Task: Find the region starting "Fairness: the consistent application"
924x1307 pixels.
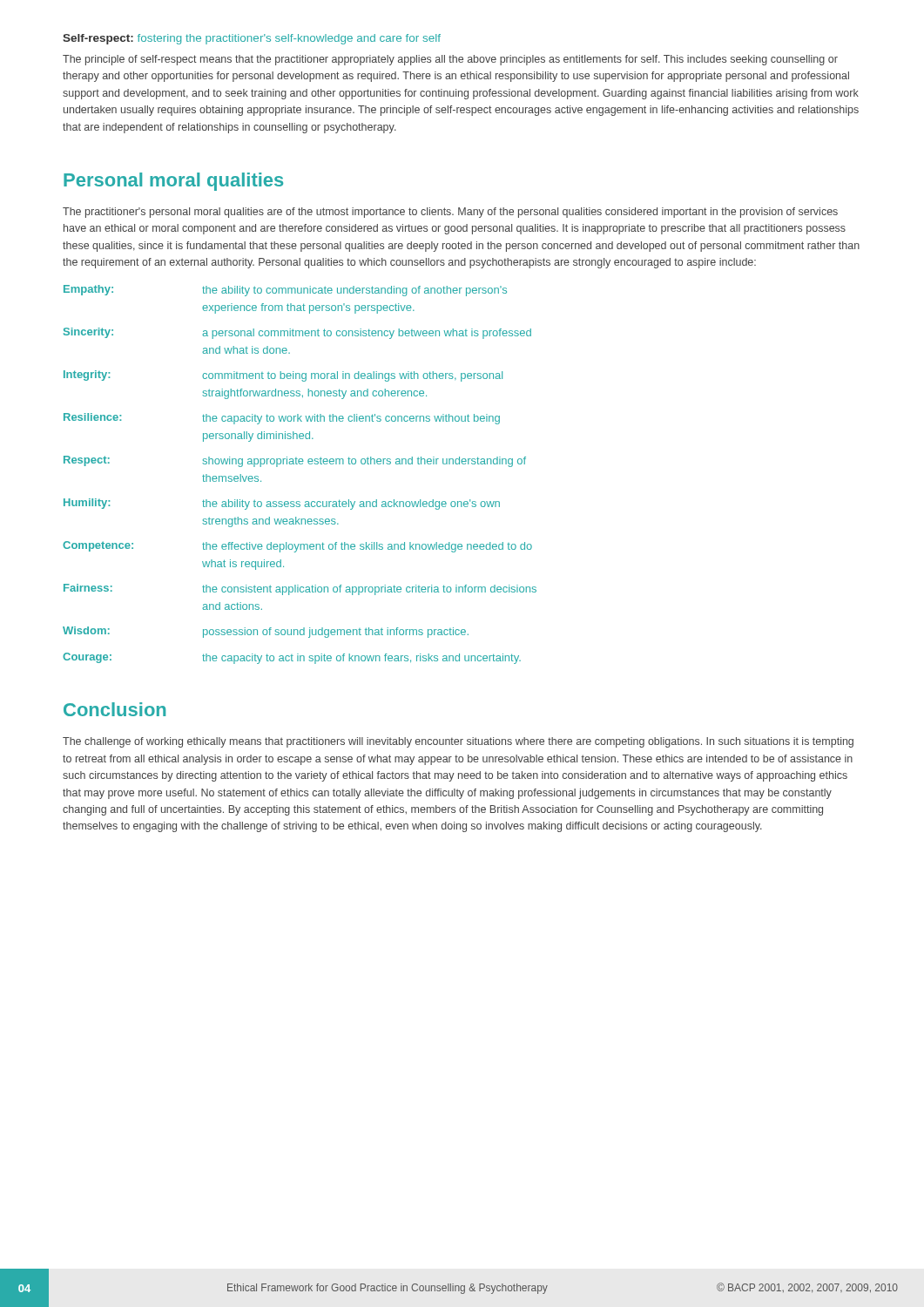Action: click(462, 598)
